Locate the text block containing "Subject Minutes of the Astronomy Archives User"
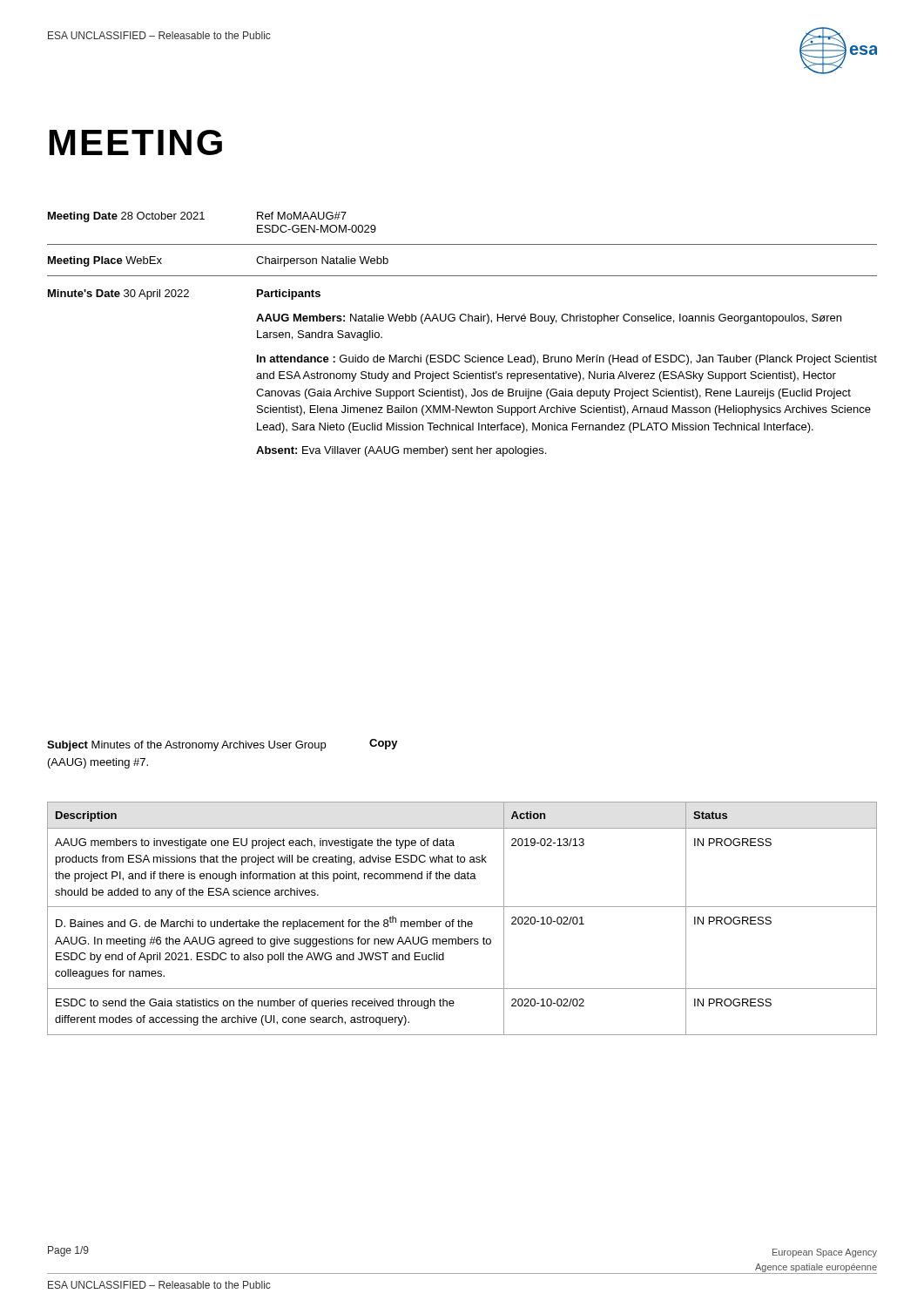The width and height of the screenshot is (924, 1307). click(x=187, y=753)
